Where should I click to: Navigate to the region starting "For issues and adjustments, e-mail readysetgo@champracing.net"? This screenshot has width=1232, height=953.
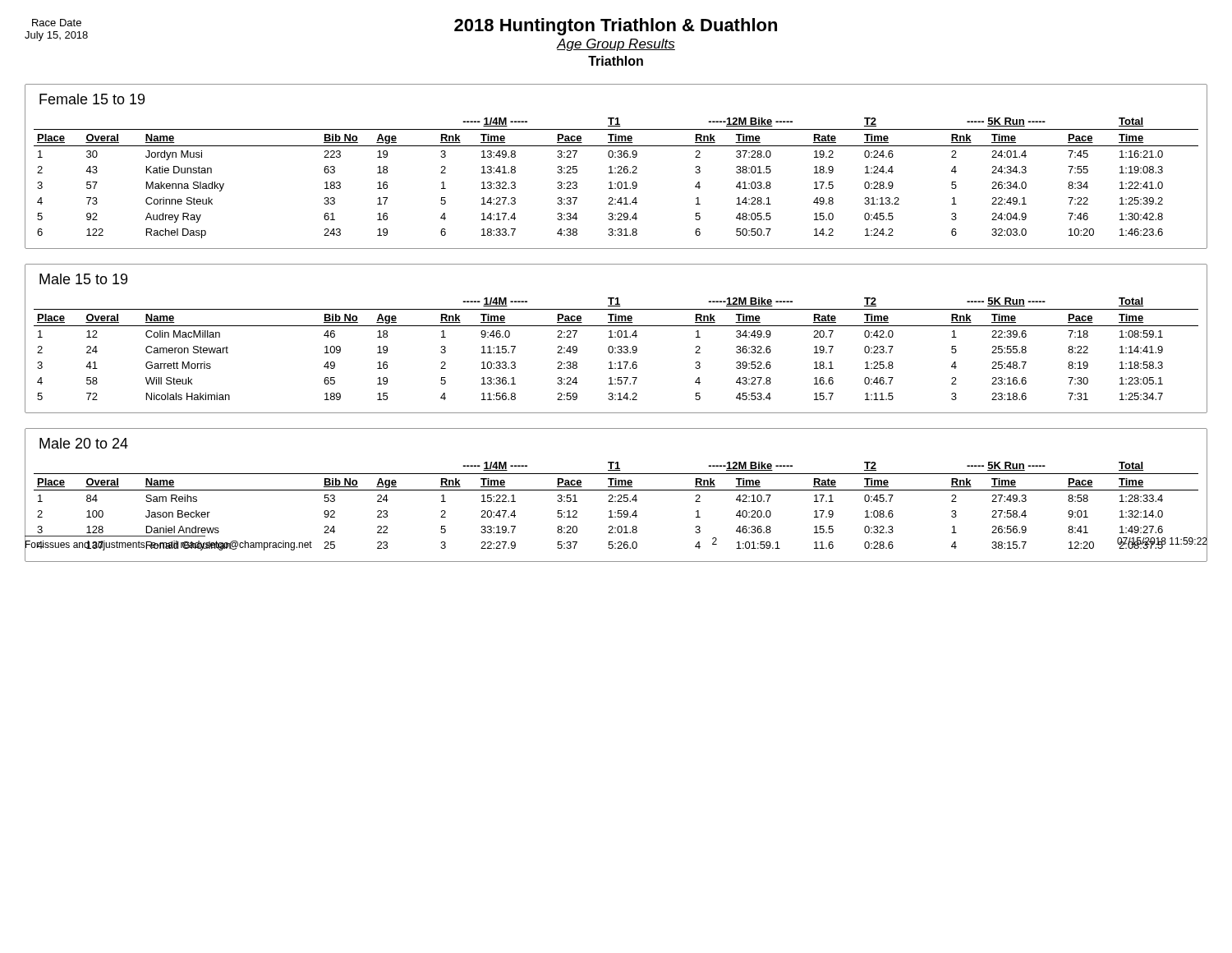tap(168, 543)
